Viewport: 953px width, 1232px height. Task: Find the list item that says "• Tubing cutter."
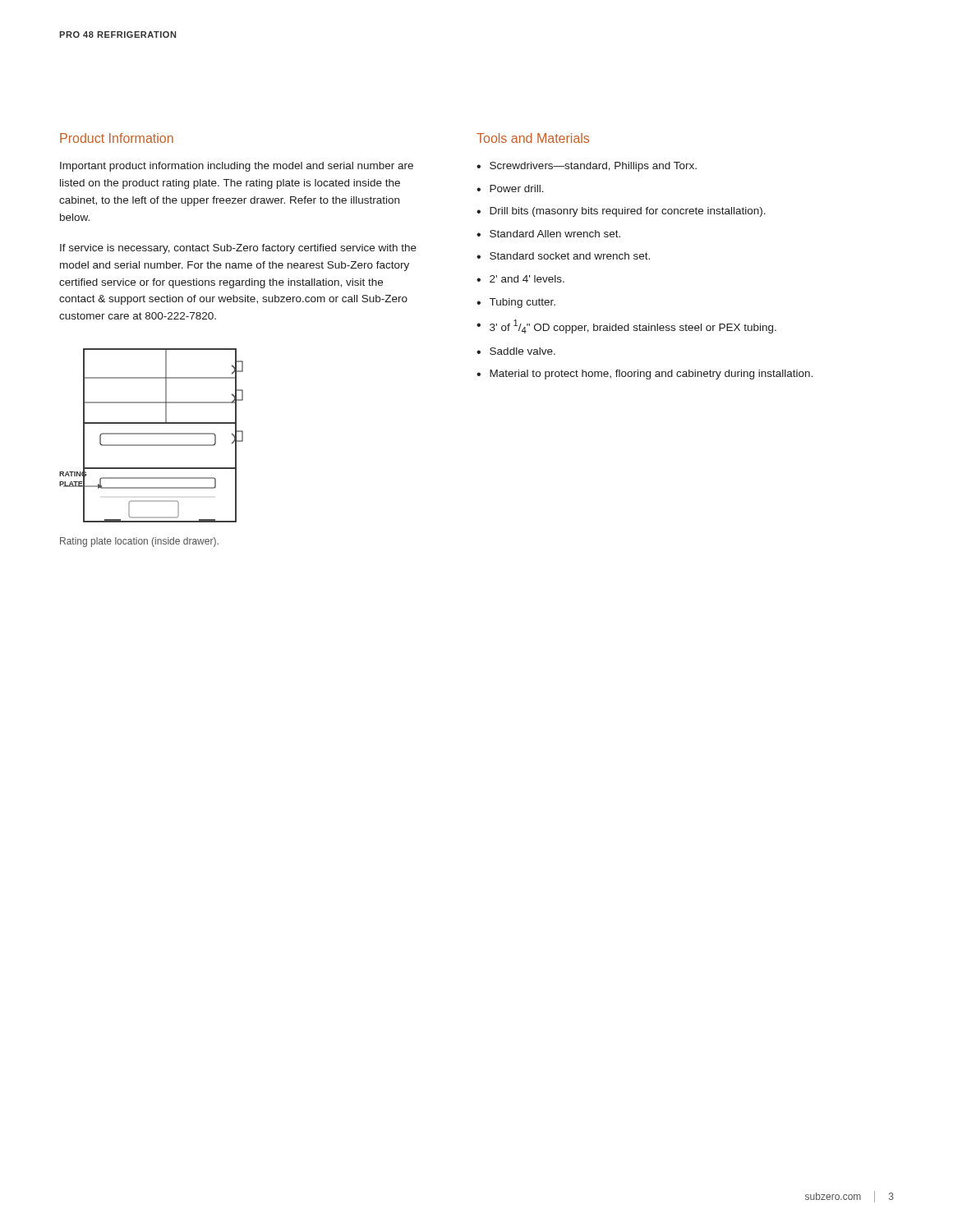tap(516, 303)
